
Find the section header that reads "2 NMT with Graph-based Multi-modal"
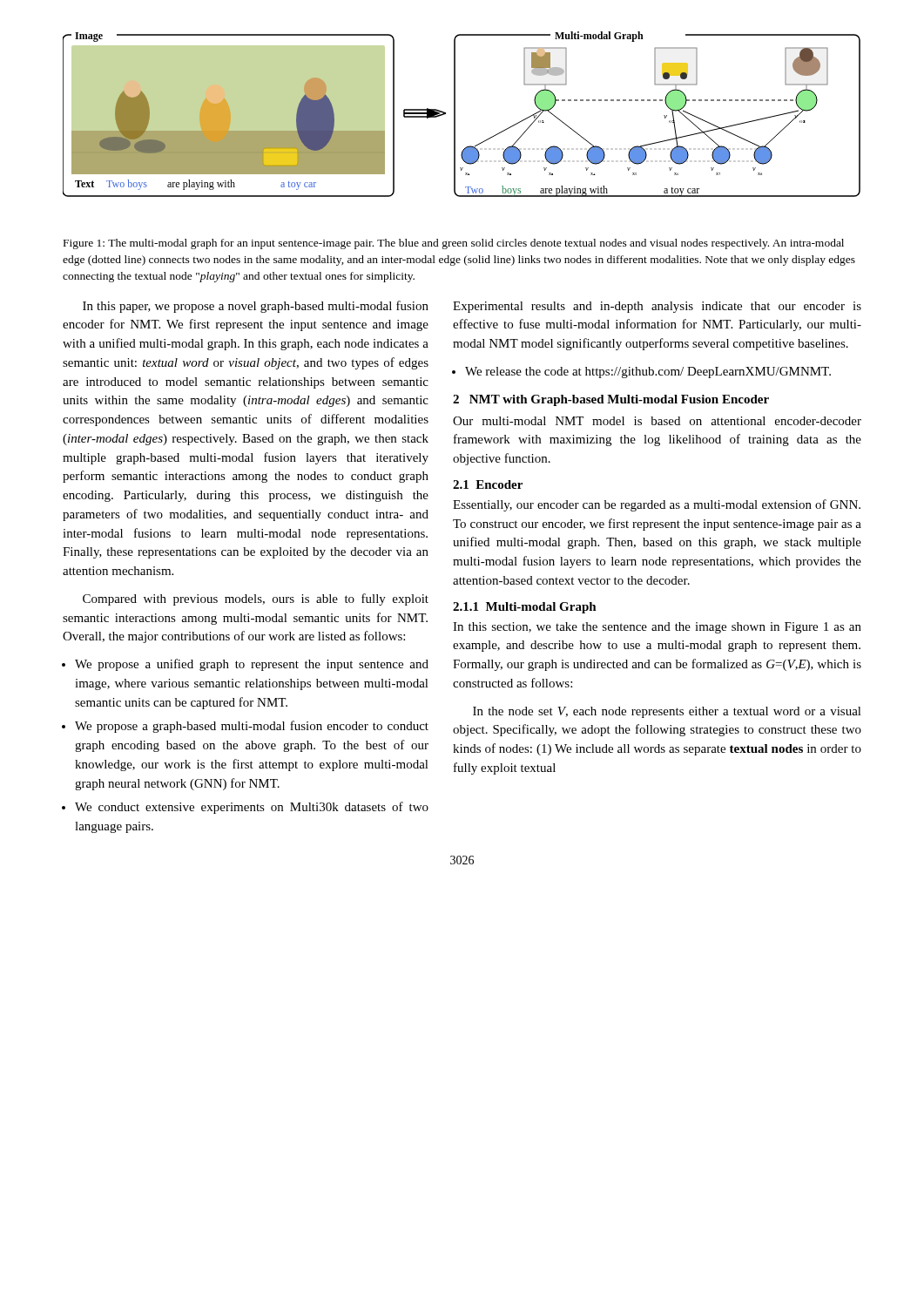tap(657, 399)
